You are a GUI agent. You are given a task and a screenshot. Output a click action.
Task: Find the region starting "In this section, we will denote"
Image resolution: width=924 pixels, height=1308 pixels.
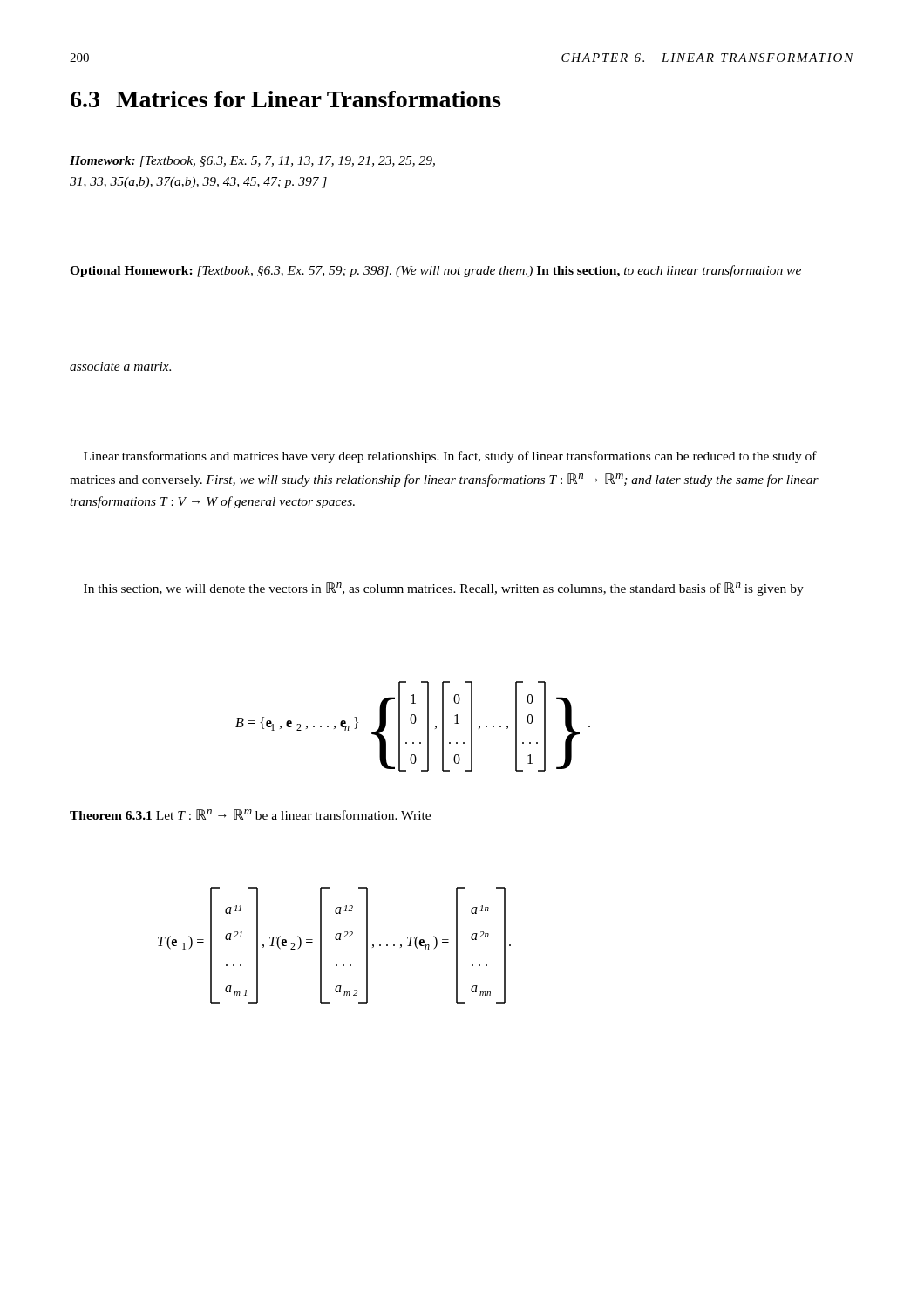click(437, 586)
